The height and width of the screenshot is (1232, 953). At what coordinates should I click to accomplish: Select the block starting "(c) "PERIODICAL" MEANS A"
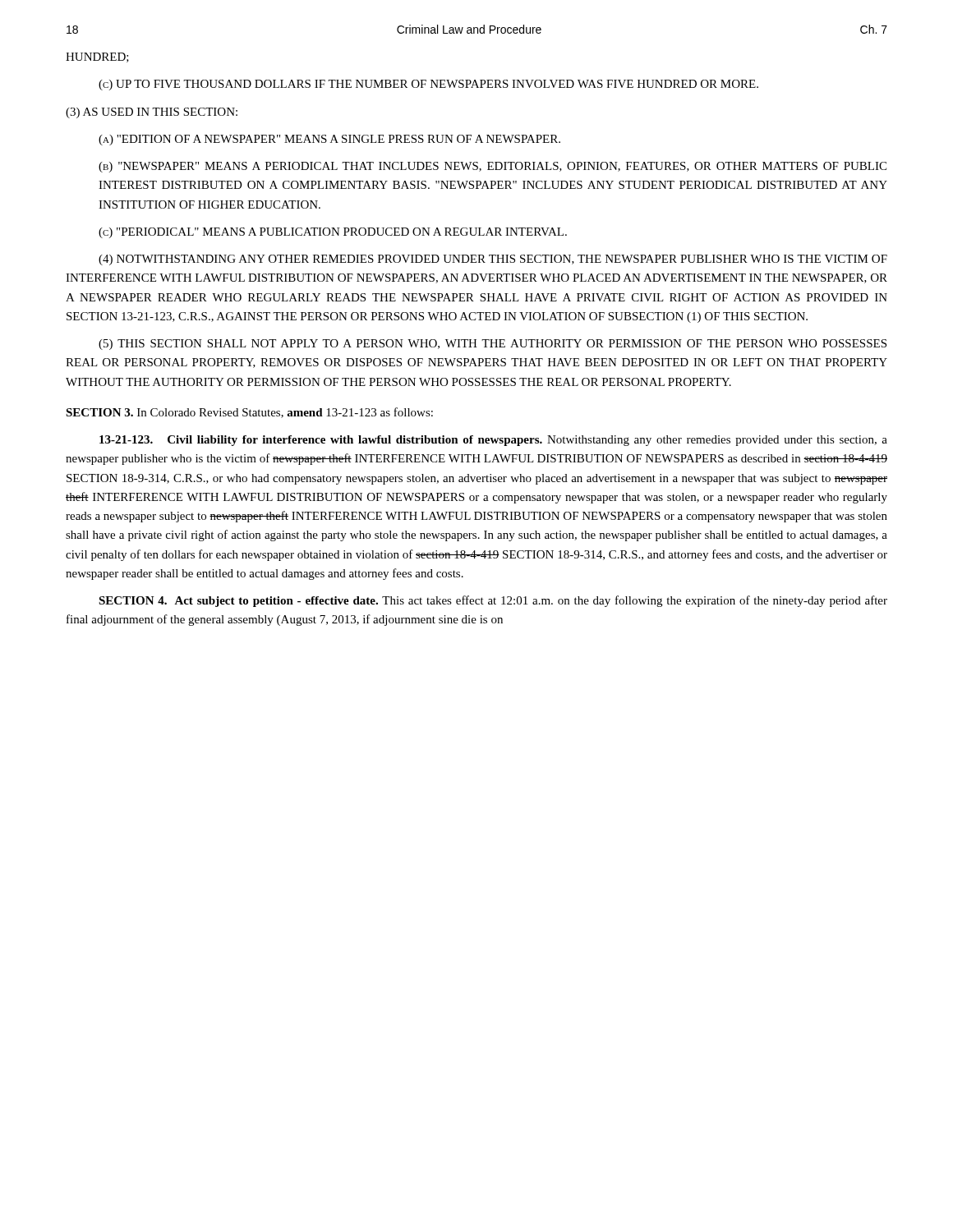click(333, 231)
